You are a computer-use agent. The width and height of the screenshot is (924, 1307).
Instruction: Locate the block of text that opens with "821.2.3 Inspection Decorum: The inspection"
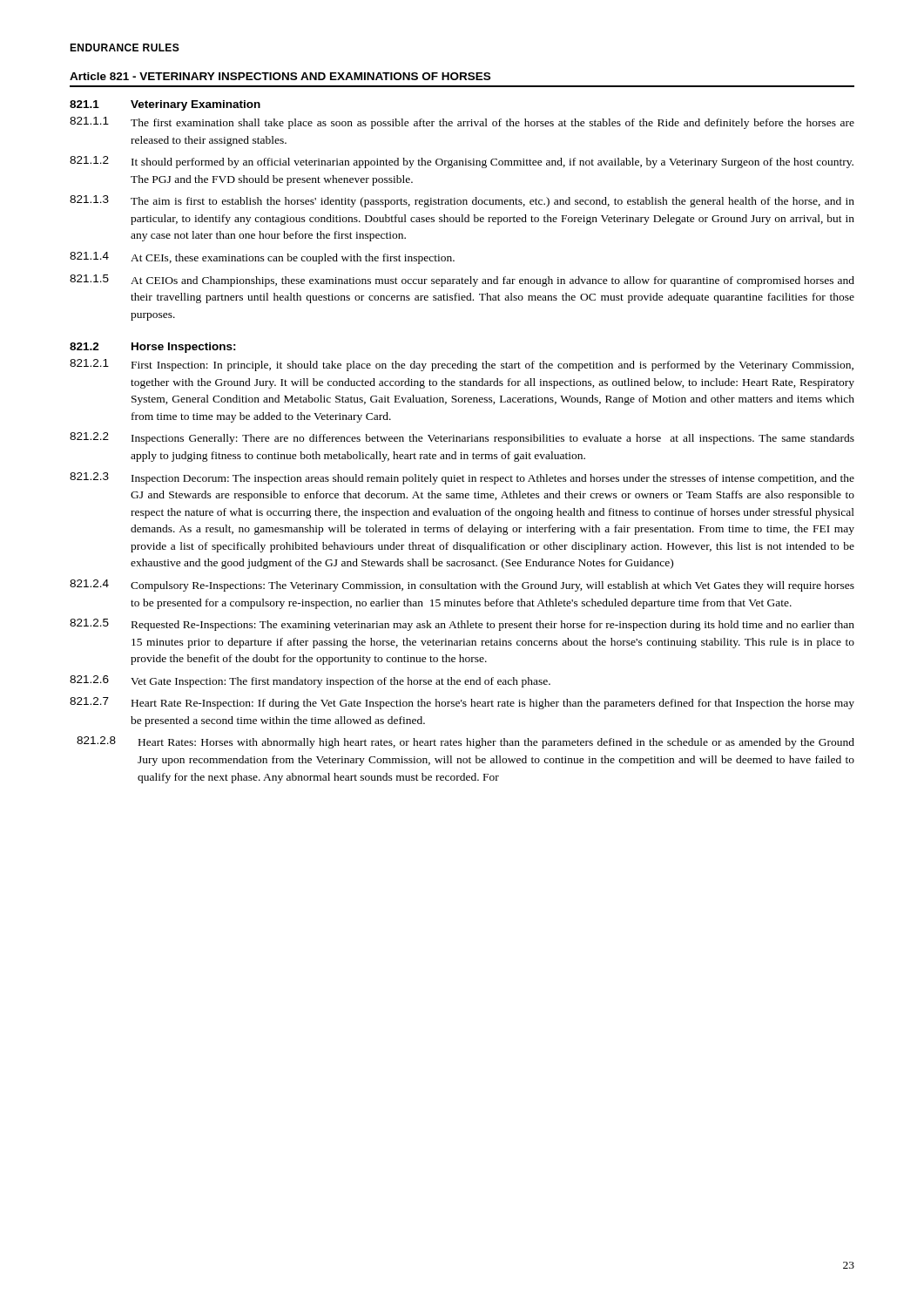pos(462,520)
